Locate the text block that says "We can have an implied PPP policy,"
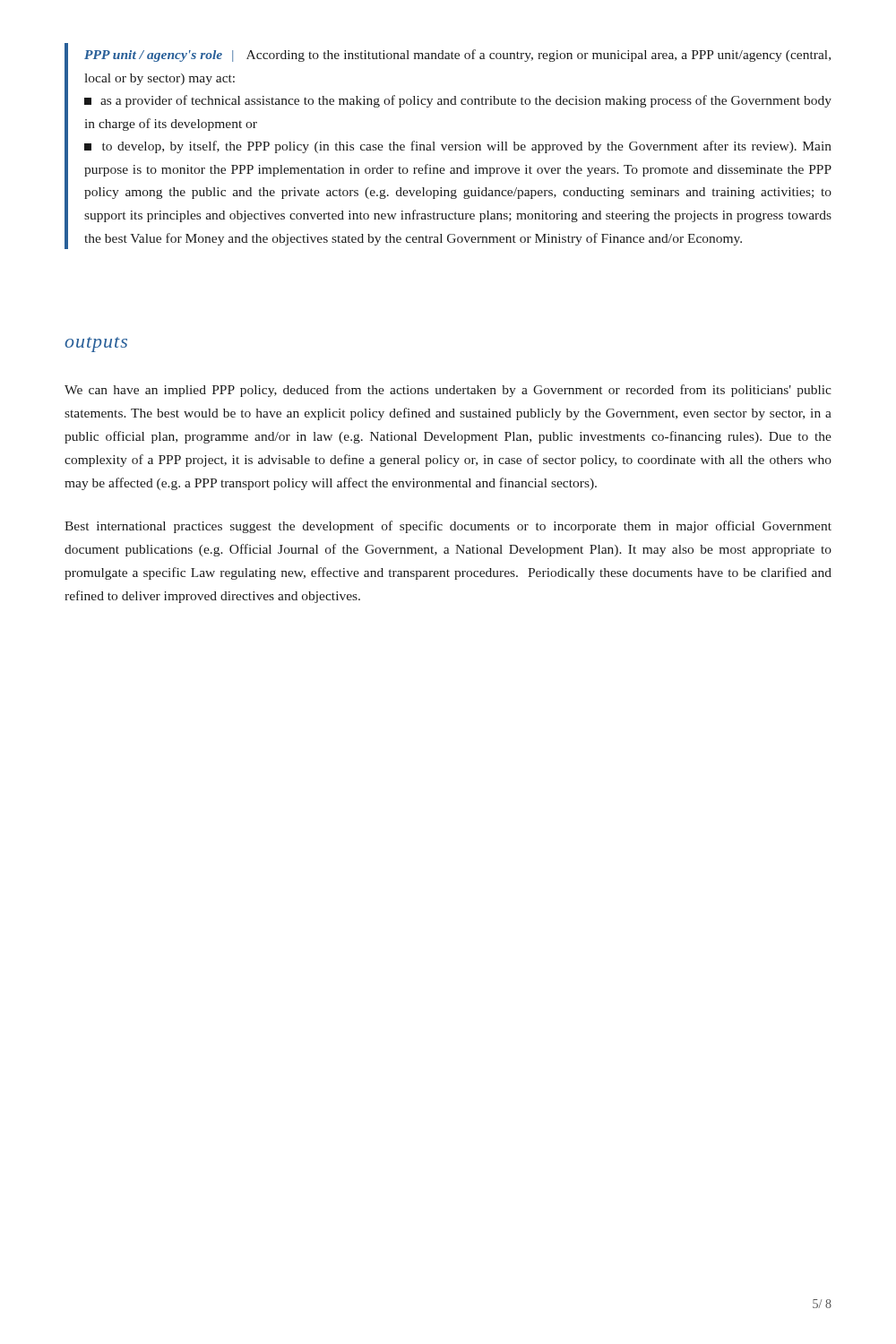Viewport: 896px width, 1344px height. click(x=448, y=436)
